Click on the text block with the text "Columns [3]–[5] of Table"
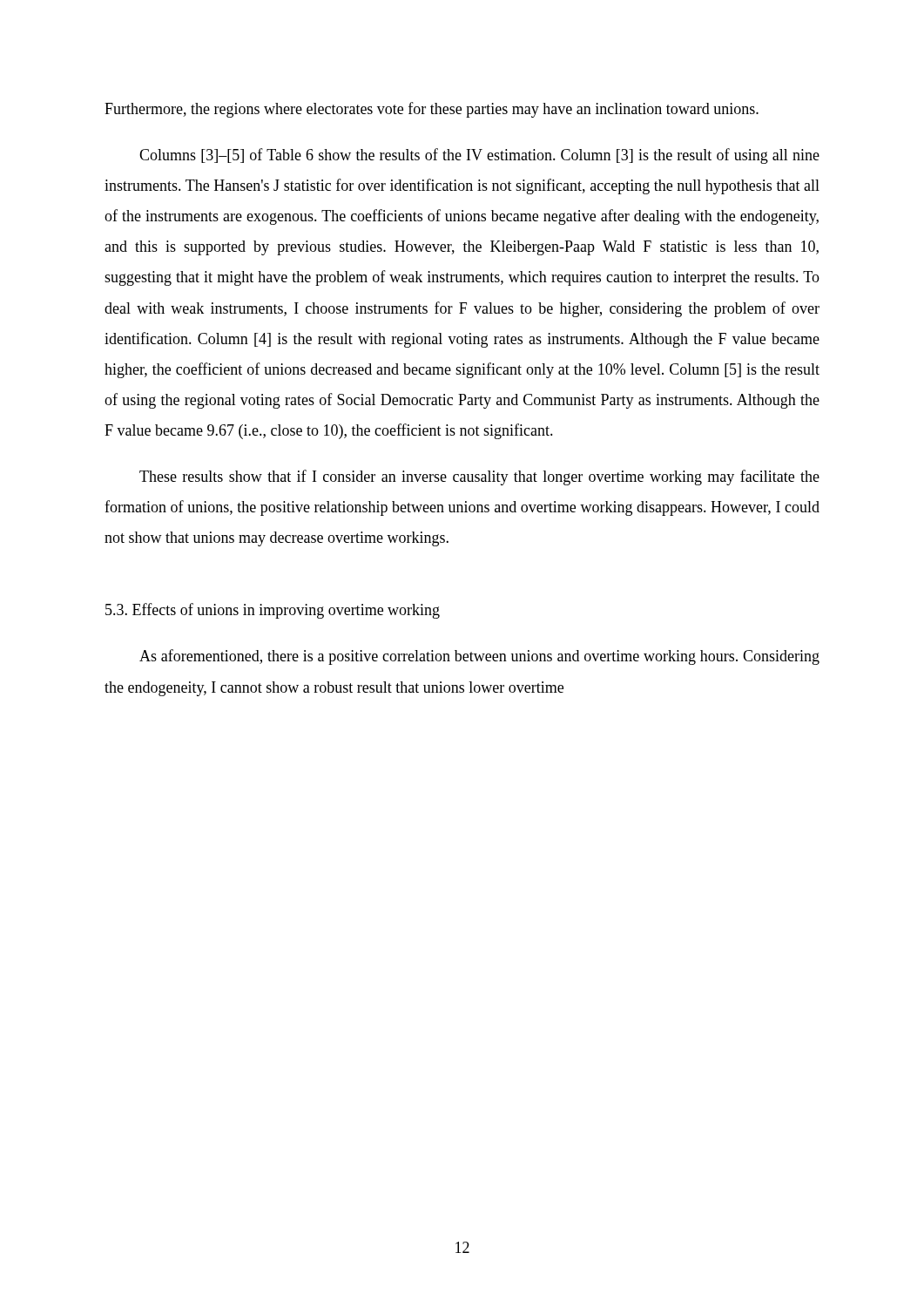924x1307 pixels. 462,293
